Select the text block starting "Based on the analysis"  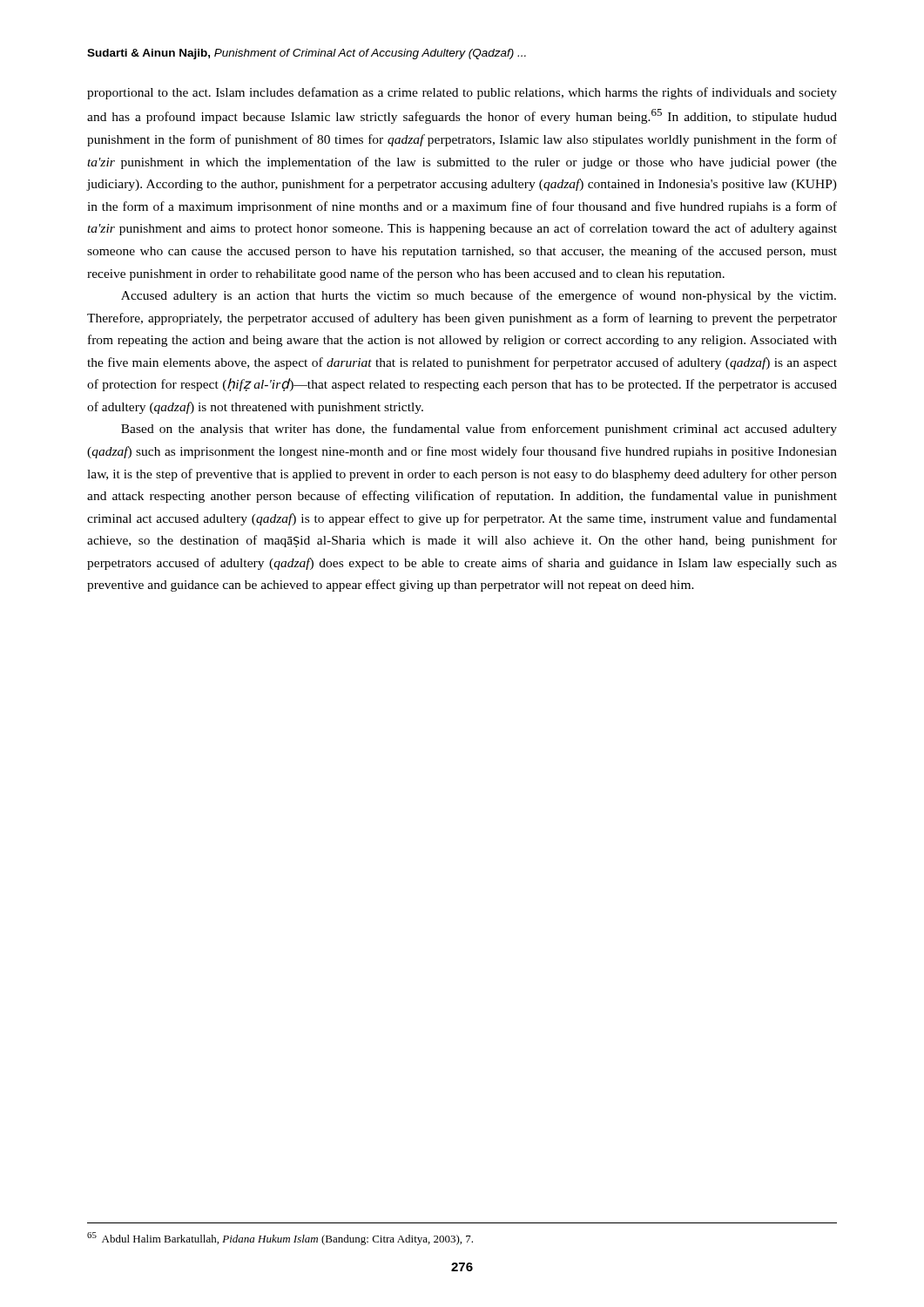tap(462, 507)
